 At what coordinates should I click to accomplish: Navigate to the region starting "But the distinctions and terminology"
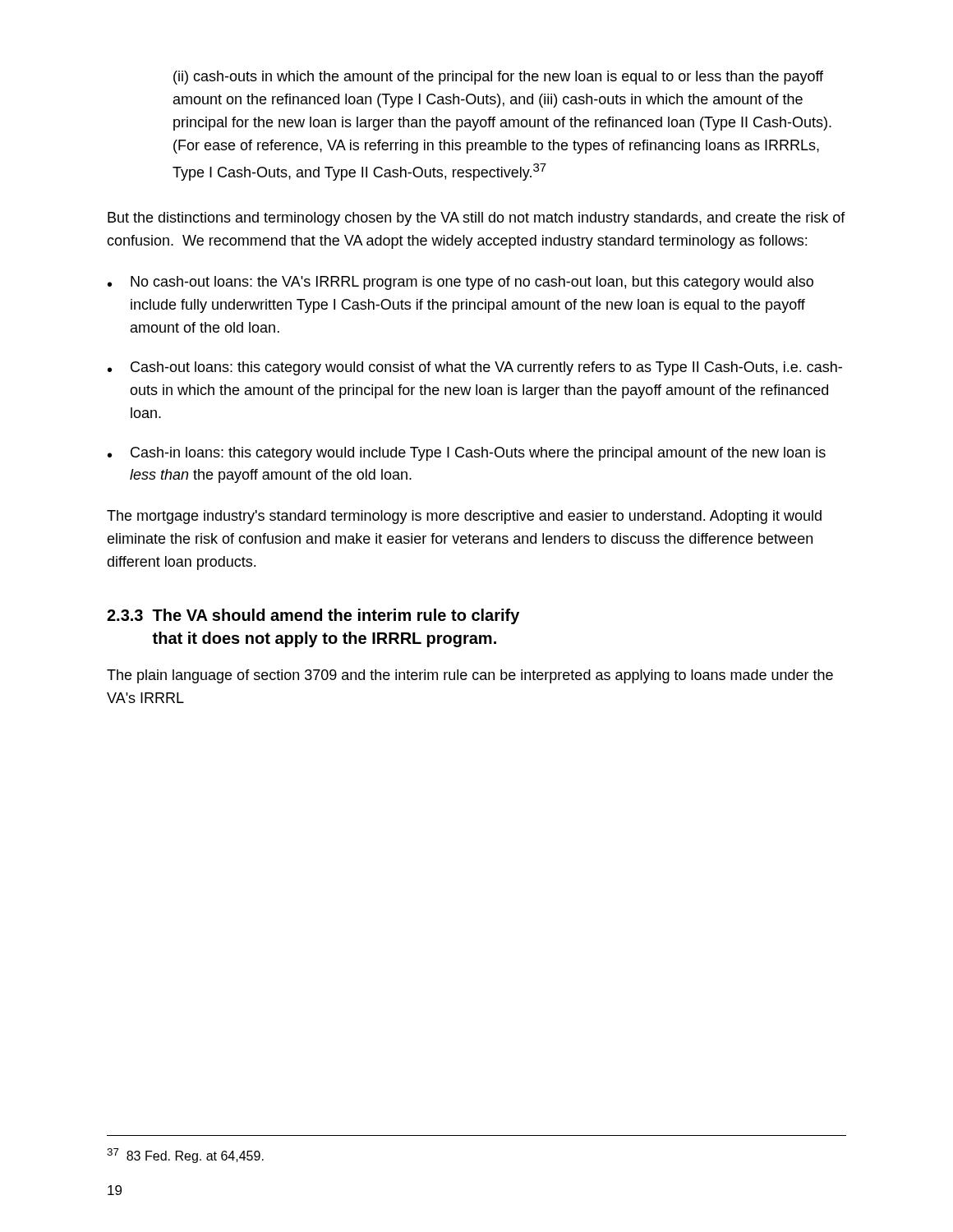tap(476, 229)
